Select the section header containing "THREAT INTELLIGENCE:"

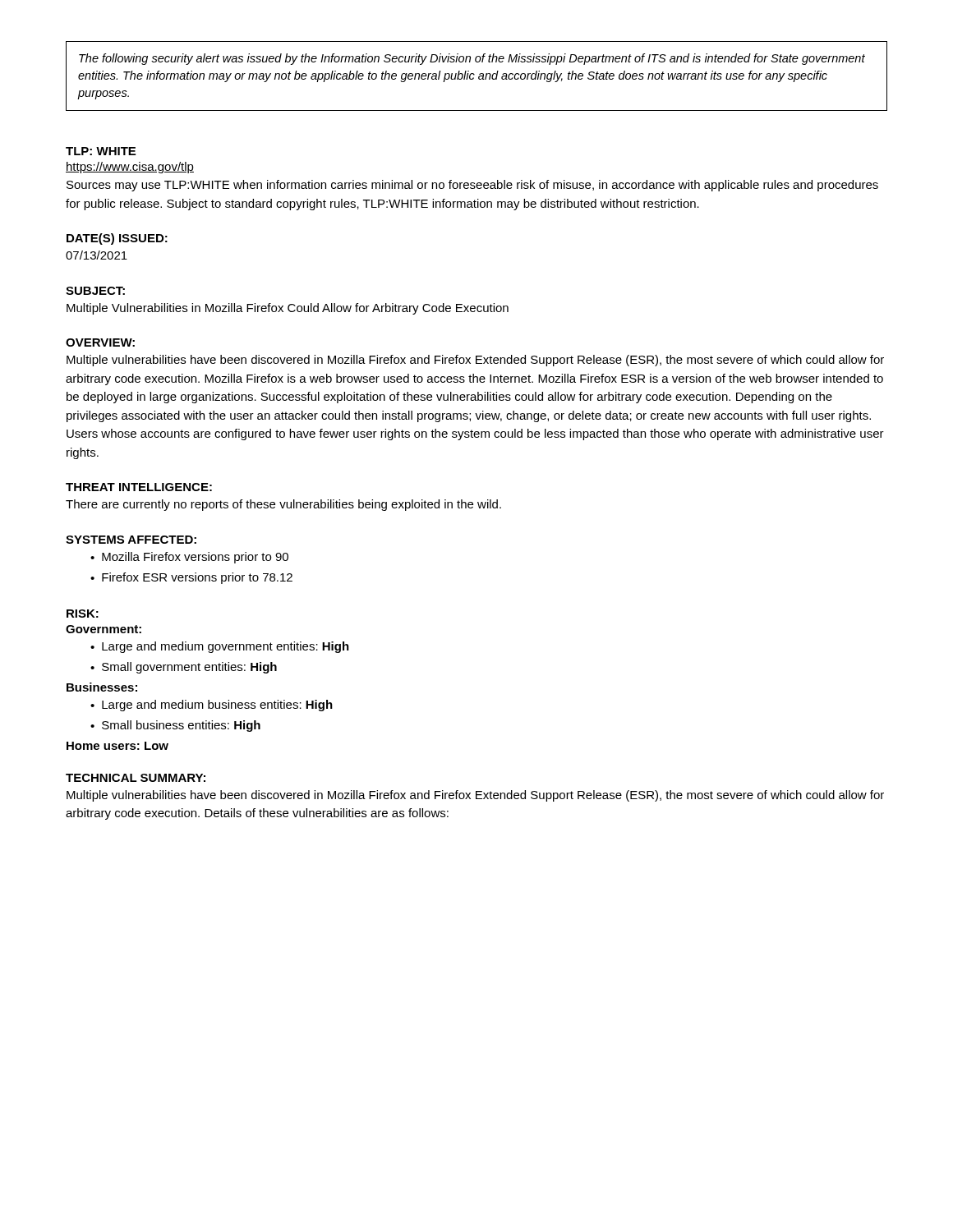click(x=139, y=487)
